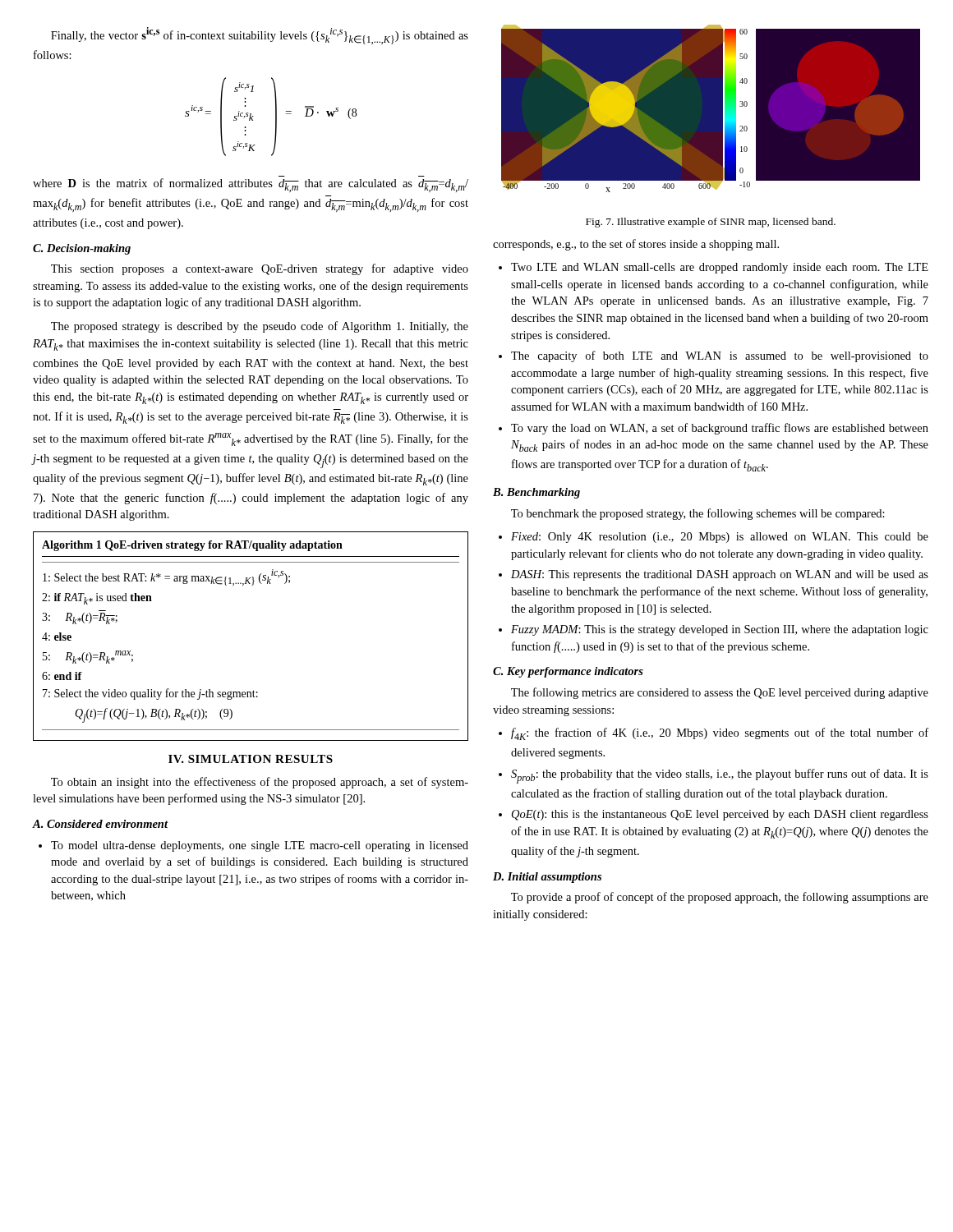This screenshot has width=953, height=1232.
Task: Point to the text starting "This section proposes a context-aware QoE-driven strategy"
Action: (251, 286)
